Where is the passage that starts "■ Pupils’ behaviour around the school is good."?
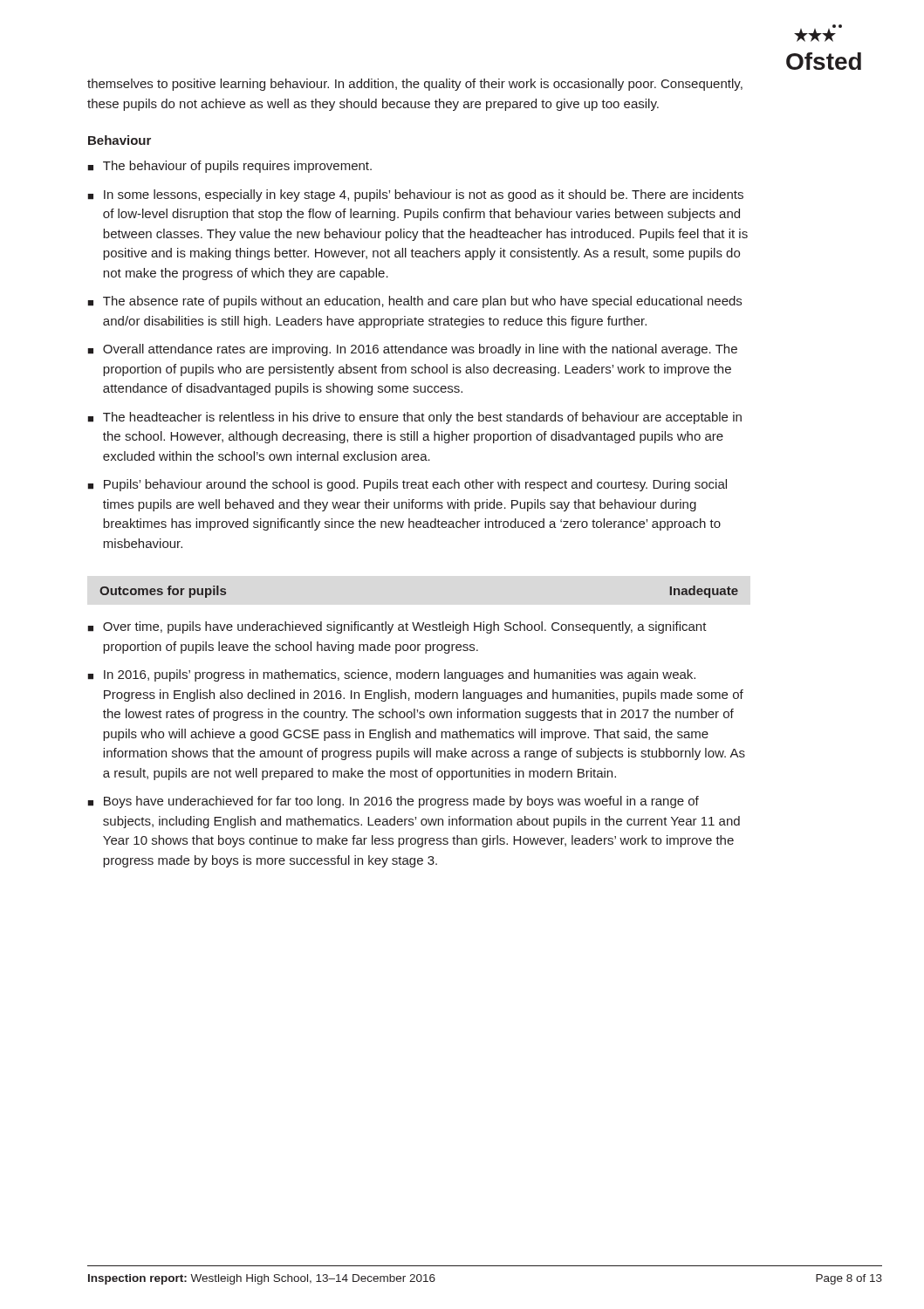924x1309 pixels. click(x=419, y=514)
